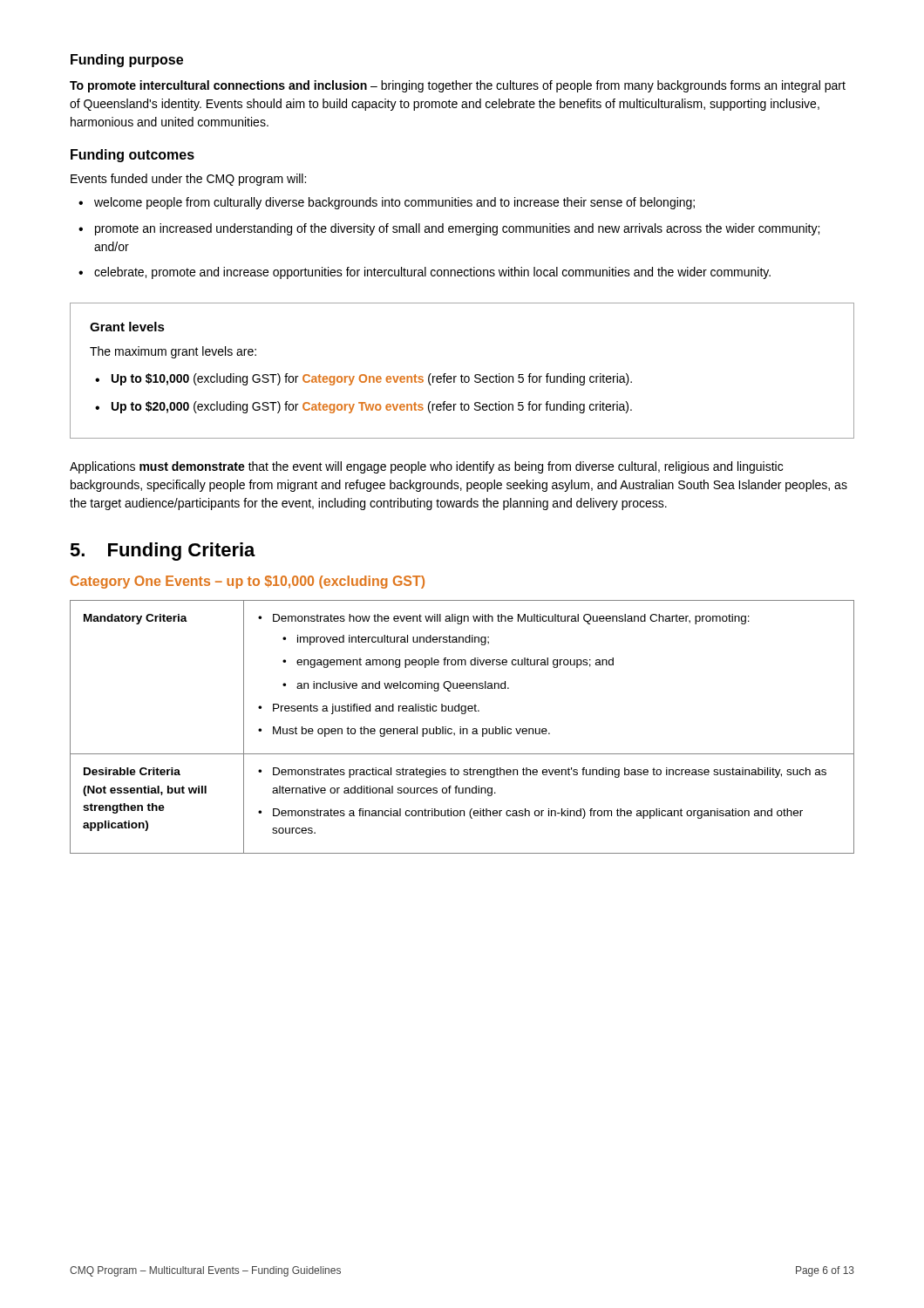Find the block on this page that starts "• welcome people from culturally diverse backgrounds"
Image resolution: width=924 pixels, height=1308 pixels.
(387, 203)
